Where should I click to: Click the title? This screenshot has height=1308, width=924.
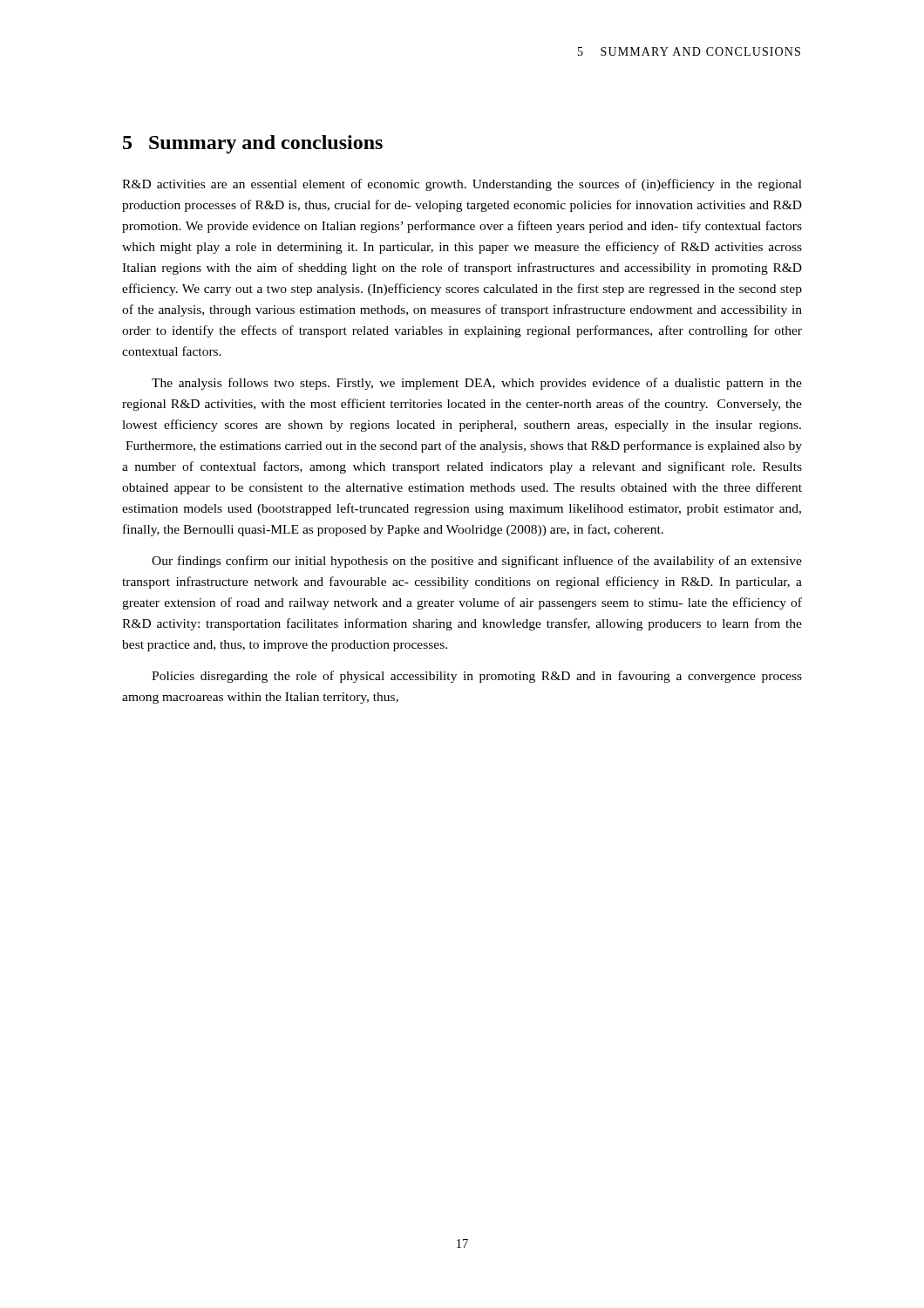tap(253, 143)
